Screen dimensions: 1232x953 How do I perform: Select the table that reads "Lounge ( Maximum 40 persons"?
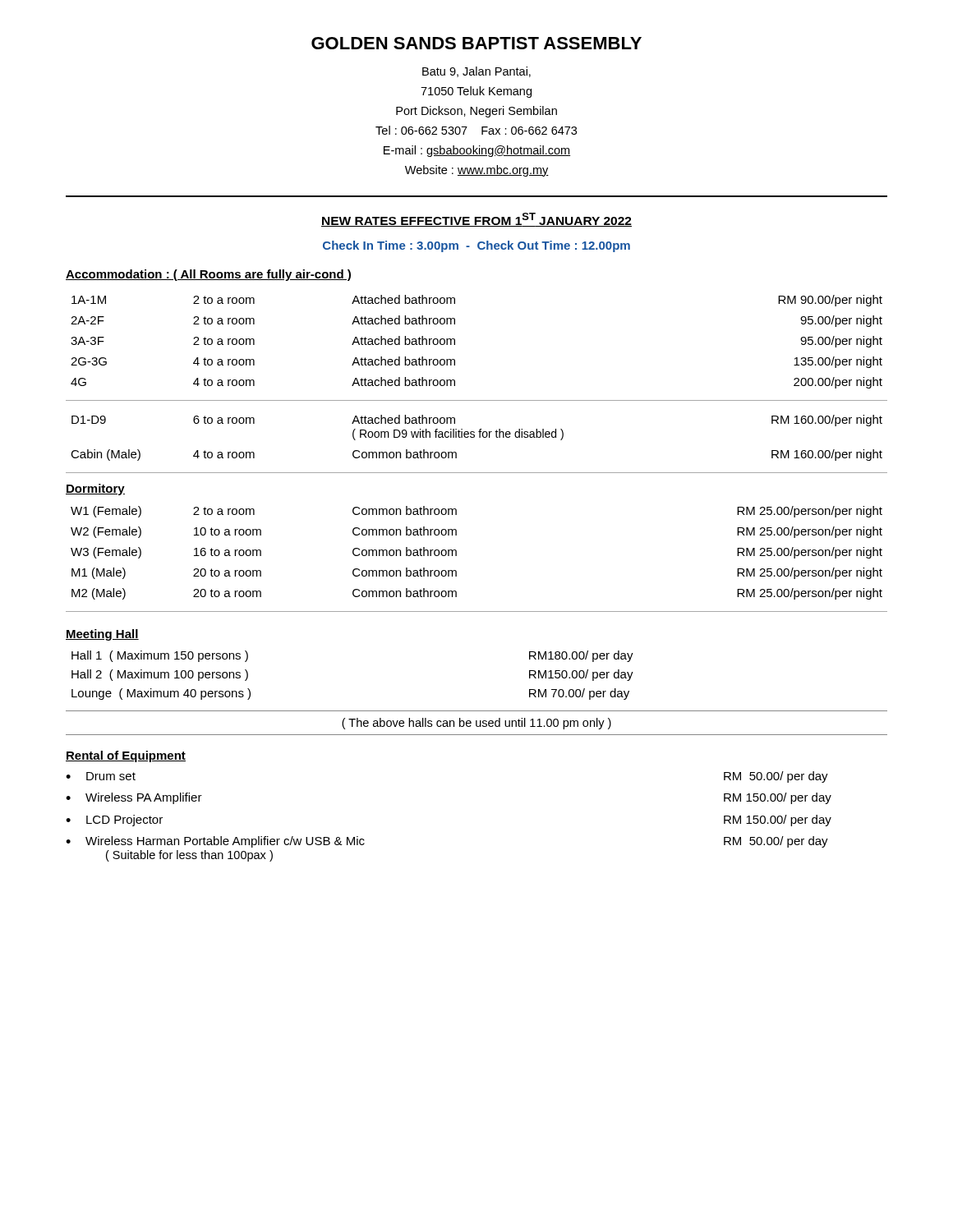coord(476,674)
